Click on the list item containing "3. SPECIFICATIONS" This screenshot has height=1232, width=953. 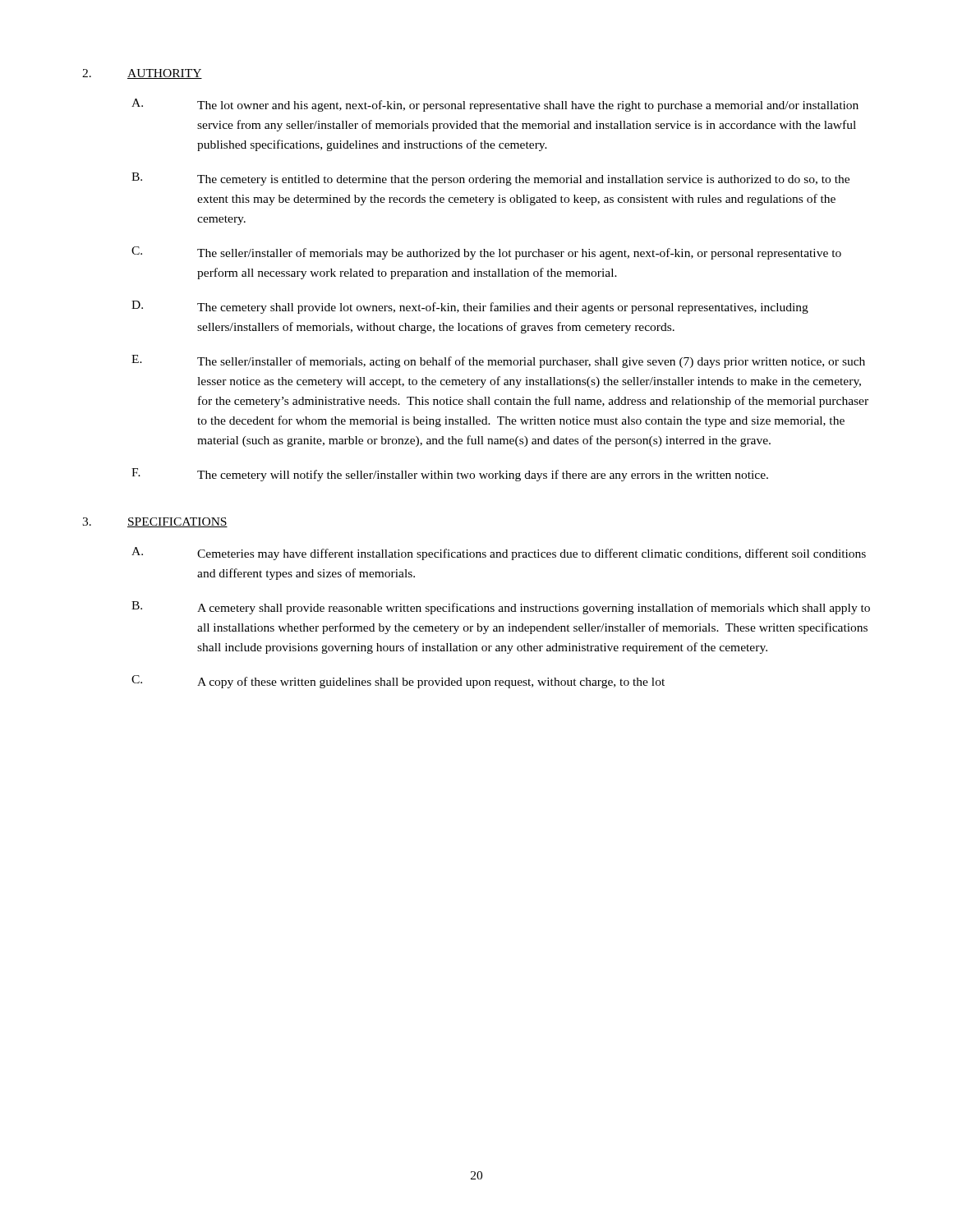coord(155,522)
